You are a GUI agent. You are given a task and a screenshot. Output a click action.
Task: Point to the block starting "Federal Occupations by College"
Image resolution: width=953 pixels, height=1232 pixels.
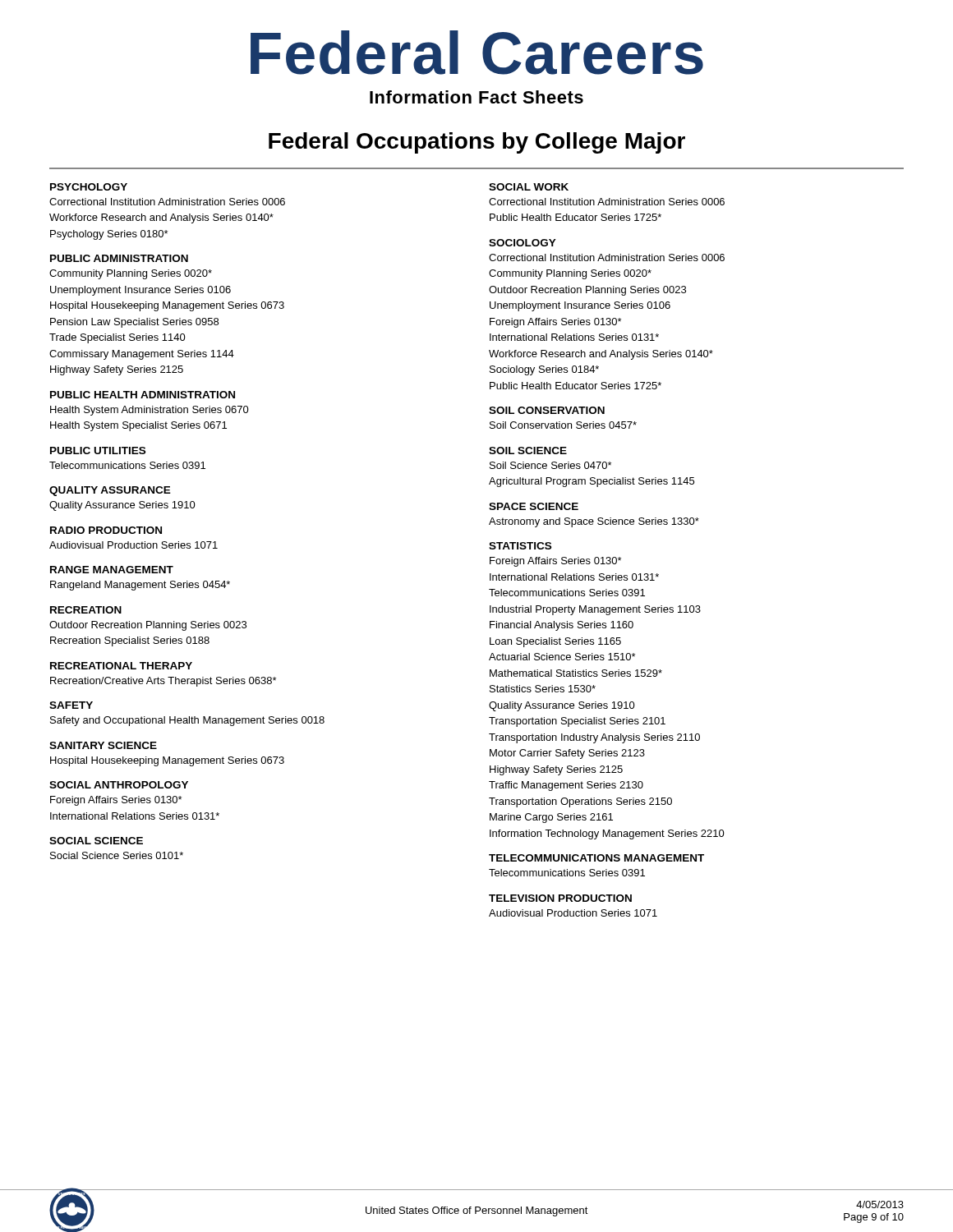[x=476, y=141]
